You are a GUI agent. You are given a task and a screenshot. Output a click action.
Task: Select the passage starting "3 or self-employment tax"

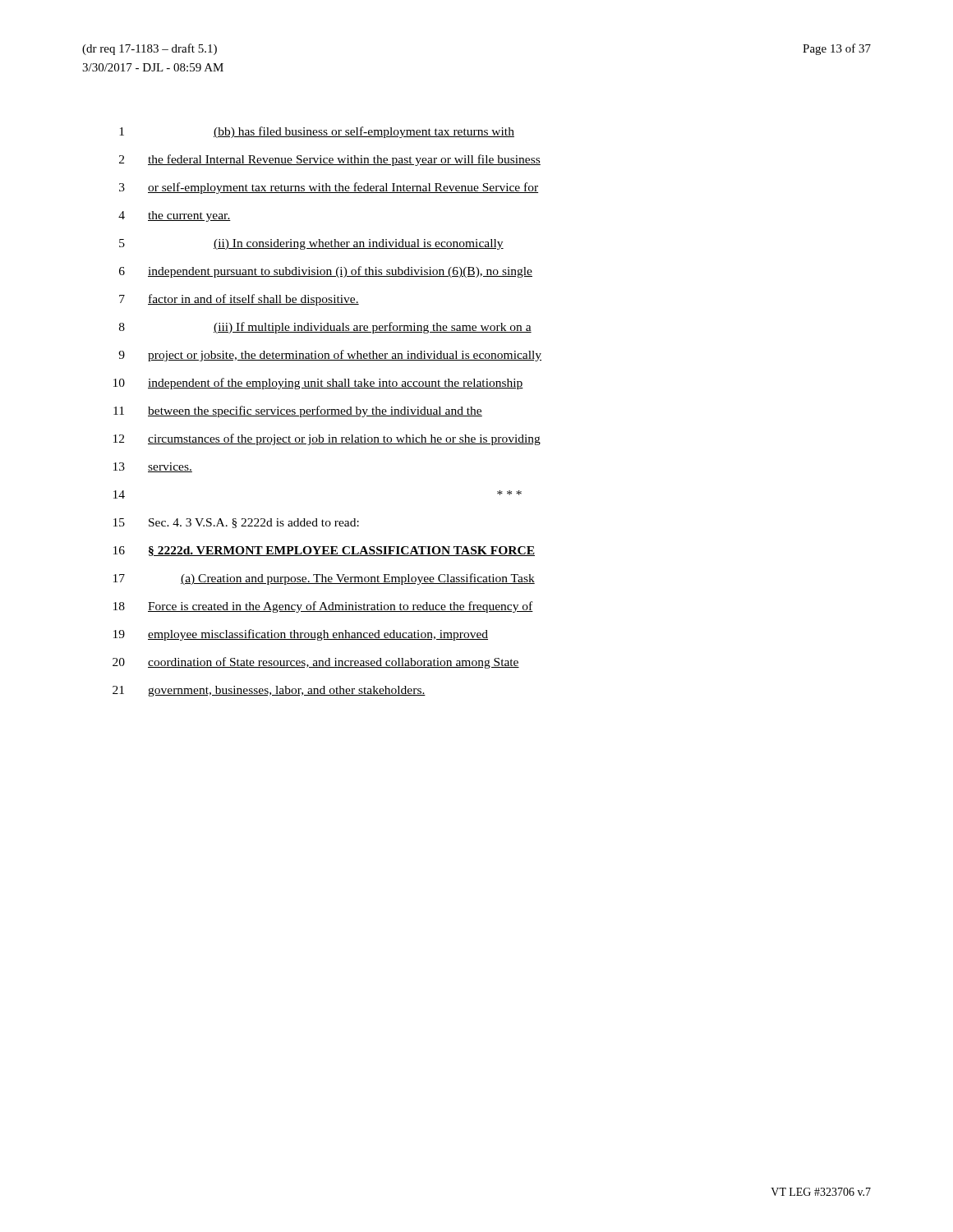coord(476,187)
